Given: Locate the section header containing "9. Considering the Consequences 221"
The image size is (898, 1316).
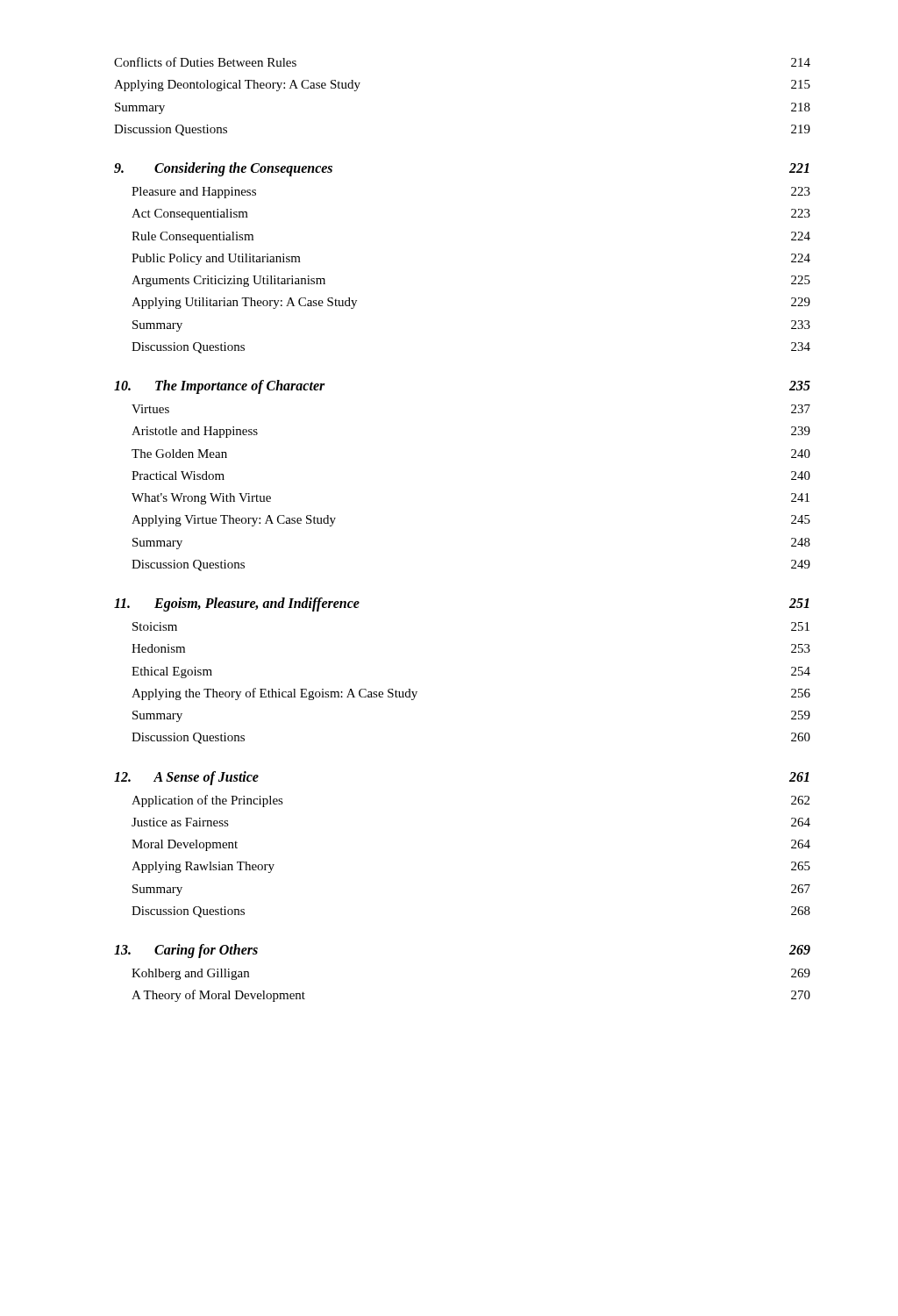Looking at the screenshot, I should tap(238, 169).
